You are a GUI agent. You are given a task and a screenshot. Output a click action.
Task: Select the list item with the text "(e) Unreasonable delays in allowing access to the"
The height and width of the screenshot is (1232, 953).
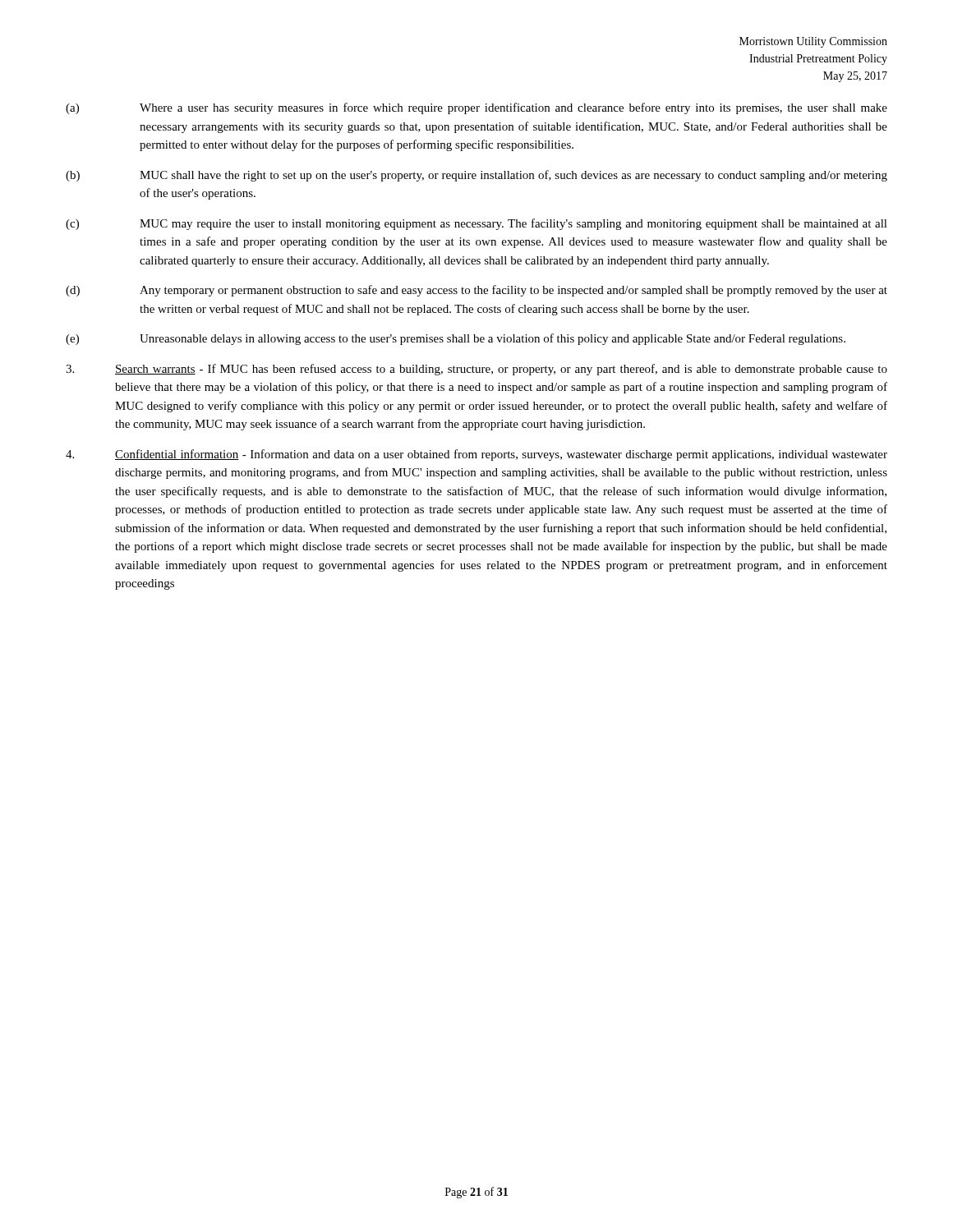[476, 339]
